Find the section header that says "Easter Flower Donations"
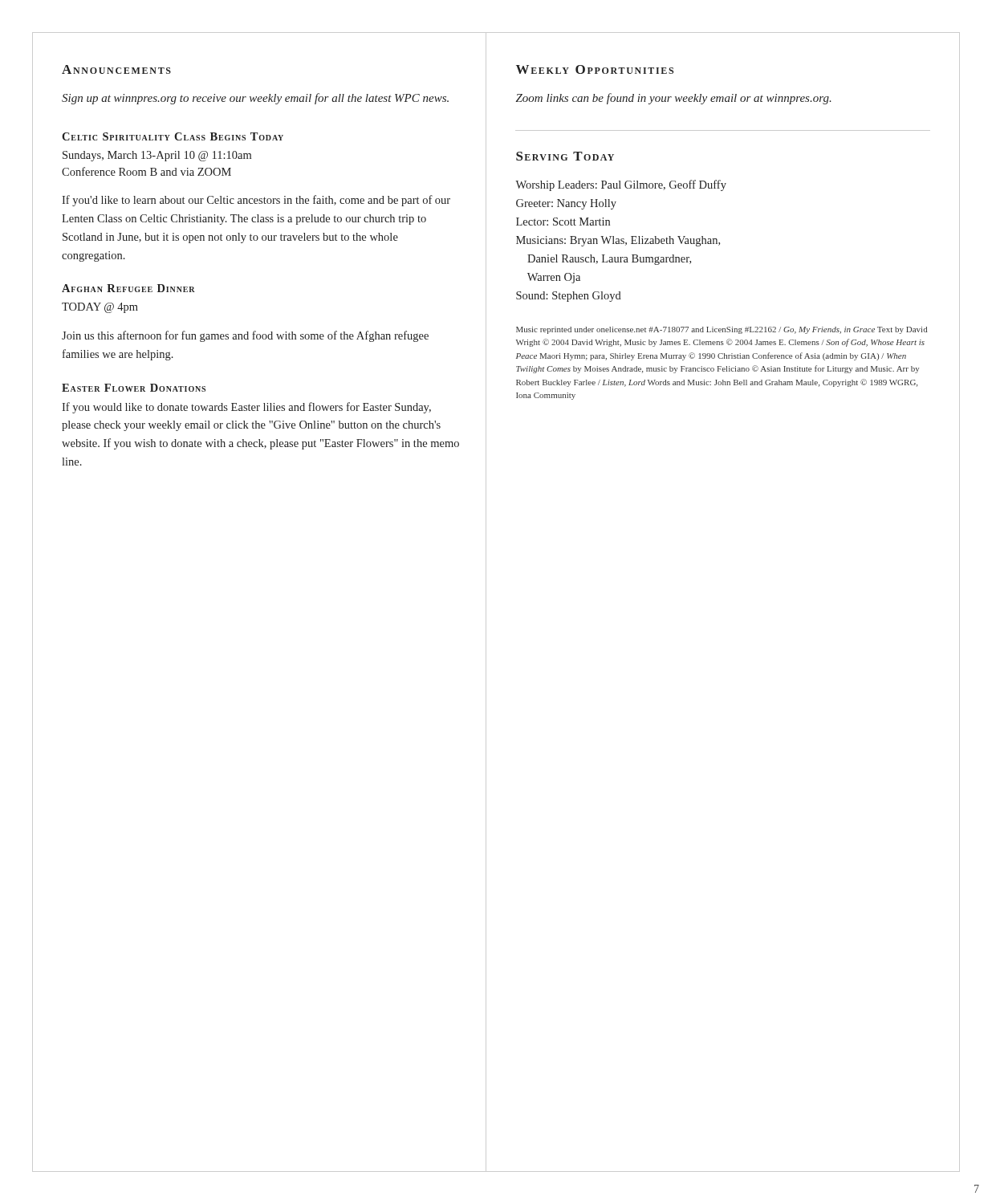The width and height of the screenshot is (992, 1204). (134, 388)
